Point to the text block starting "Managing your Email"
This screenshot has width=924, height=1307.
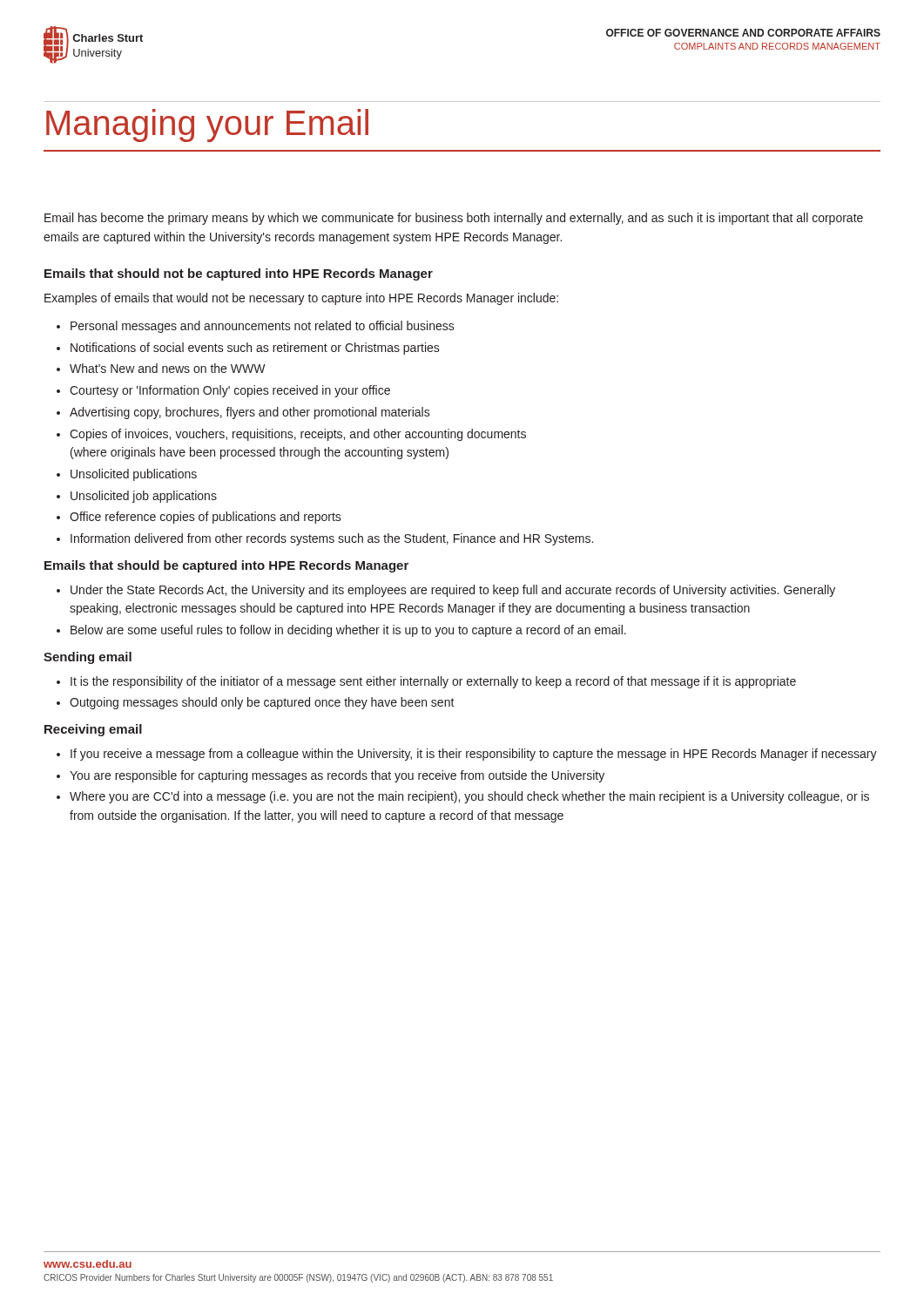pos(207,125)
